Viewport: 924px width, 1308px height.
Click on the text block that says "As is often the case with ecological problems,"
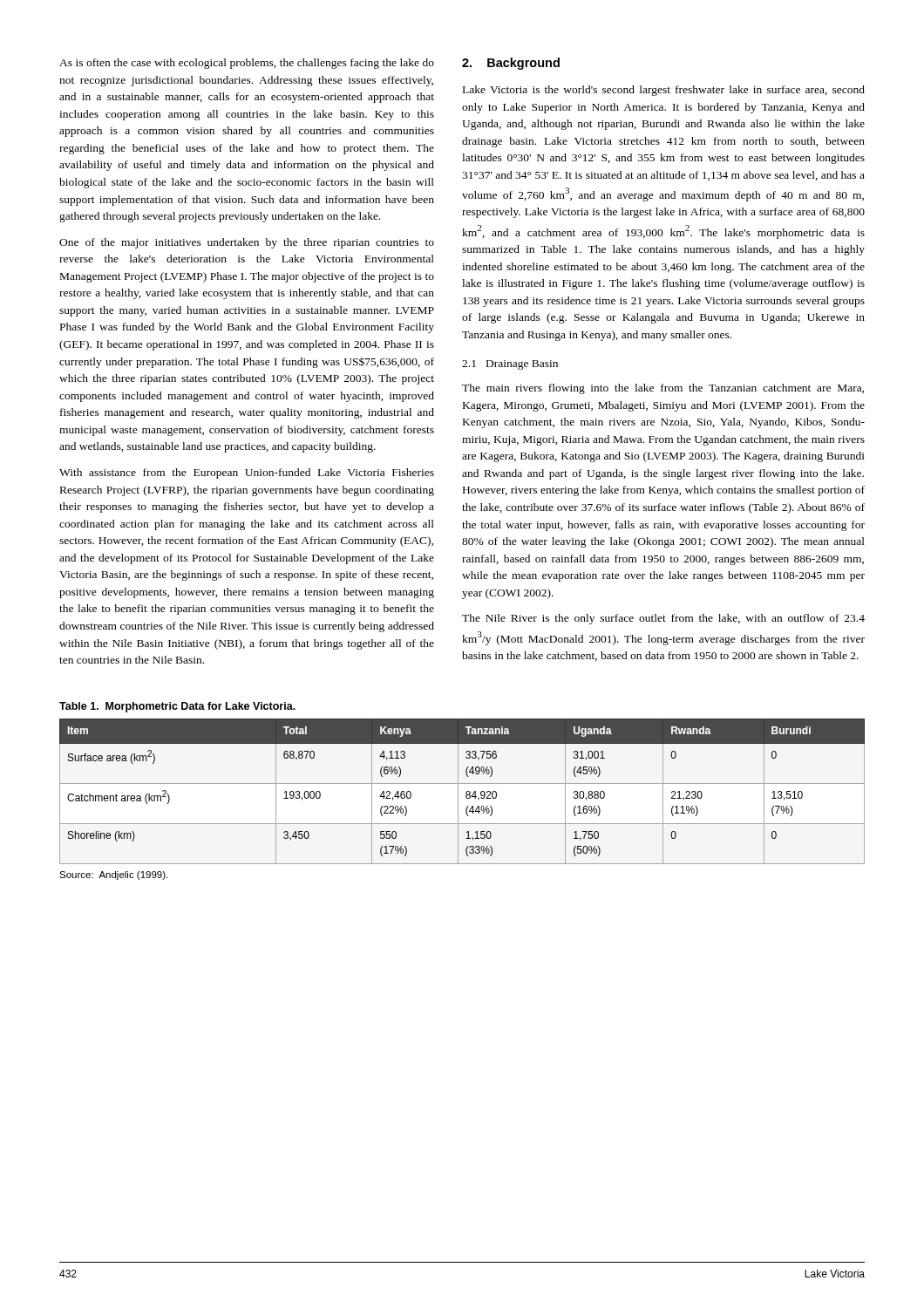(x=247, y=139)
